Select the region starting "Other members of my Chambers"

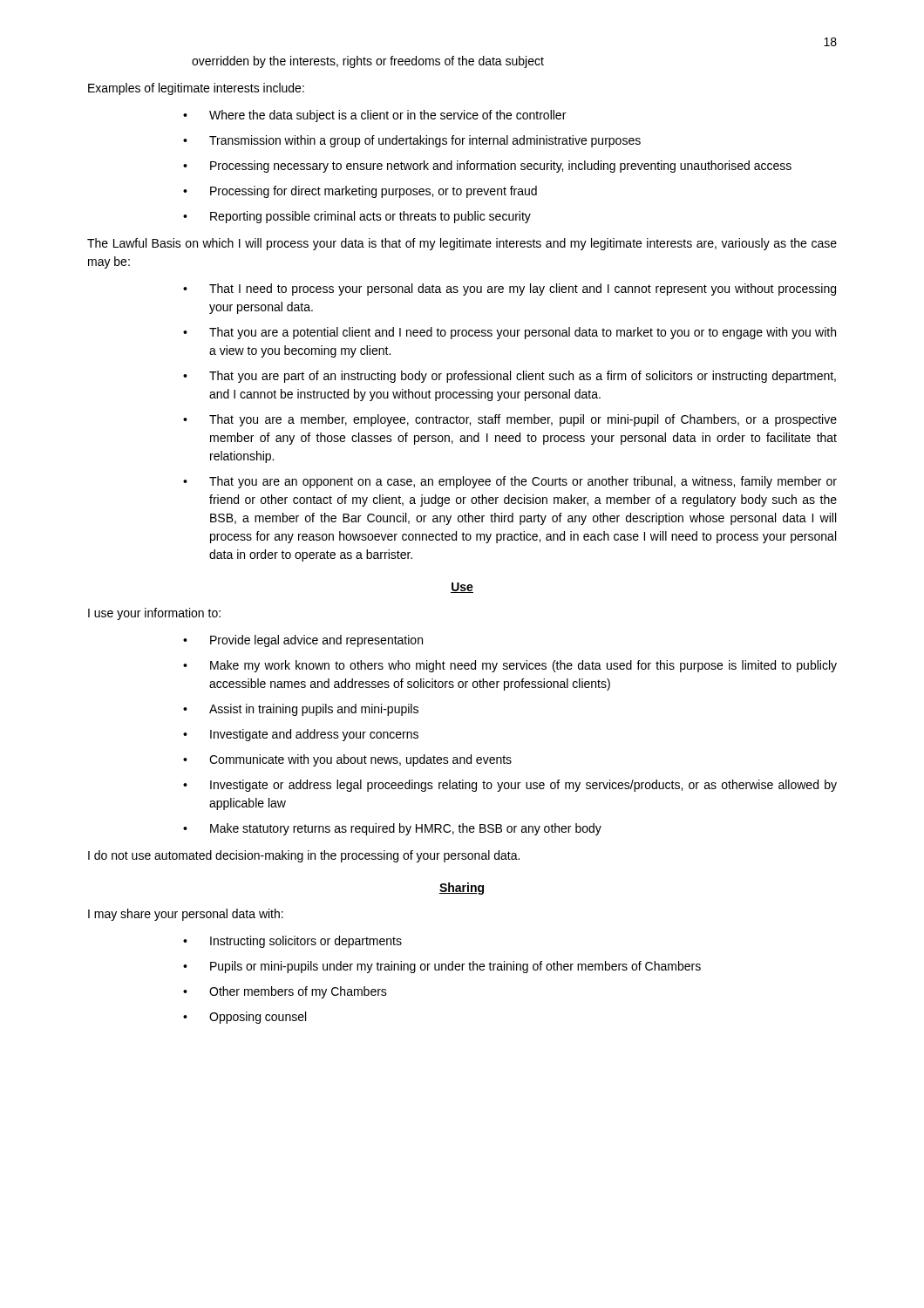tap(285, 992)
